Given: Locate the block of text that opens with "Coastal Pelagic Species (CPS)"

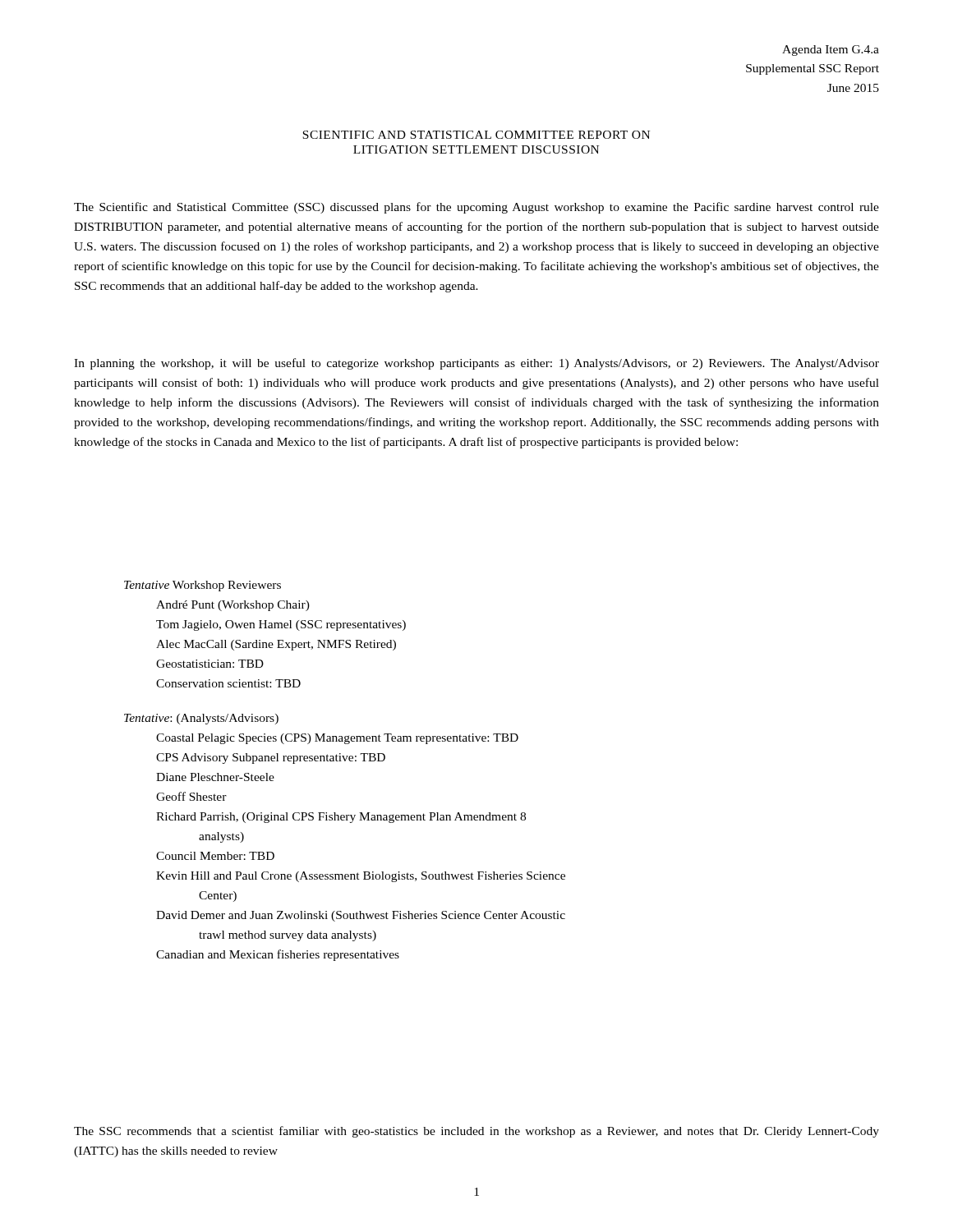Looking at the screenshot, I should point(337,737).
